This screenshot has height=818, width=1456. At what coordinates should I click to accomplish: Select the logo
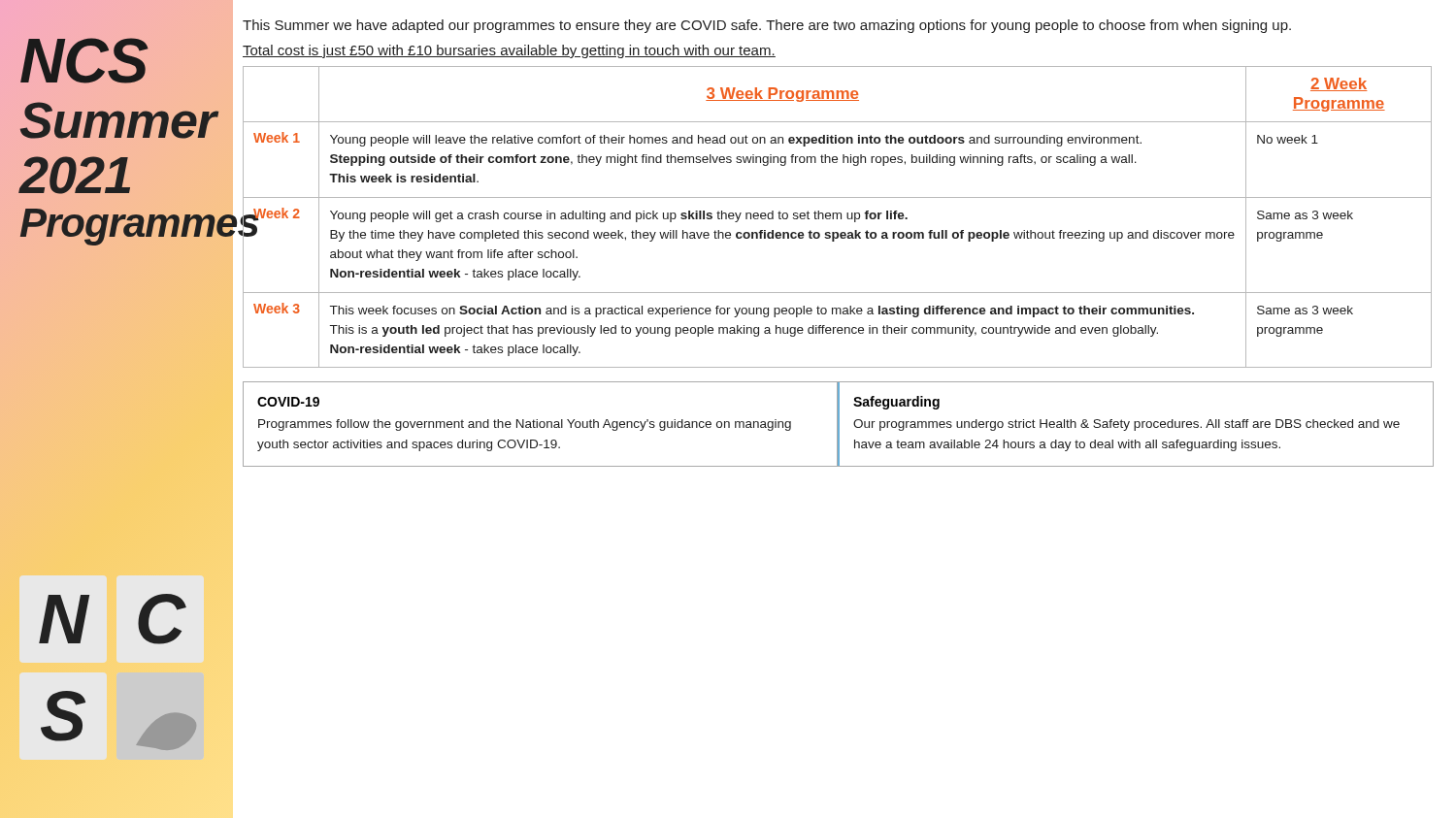[x=112, y=682]
